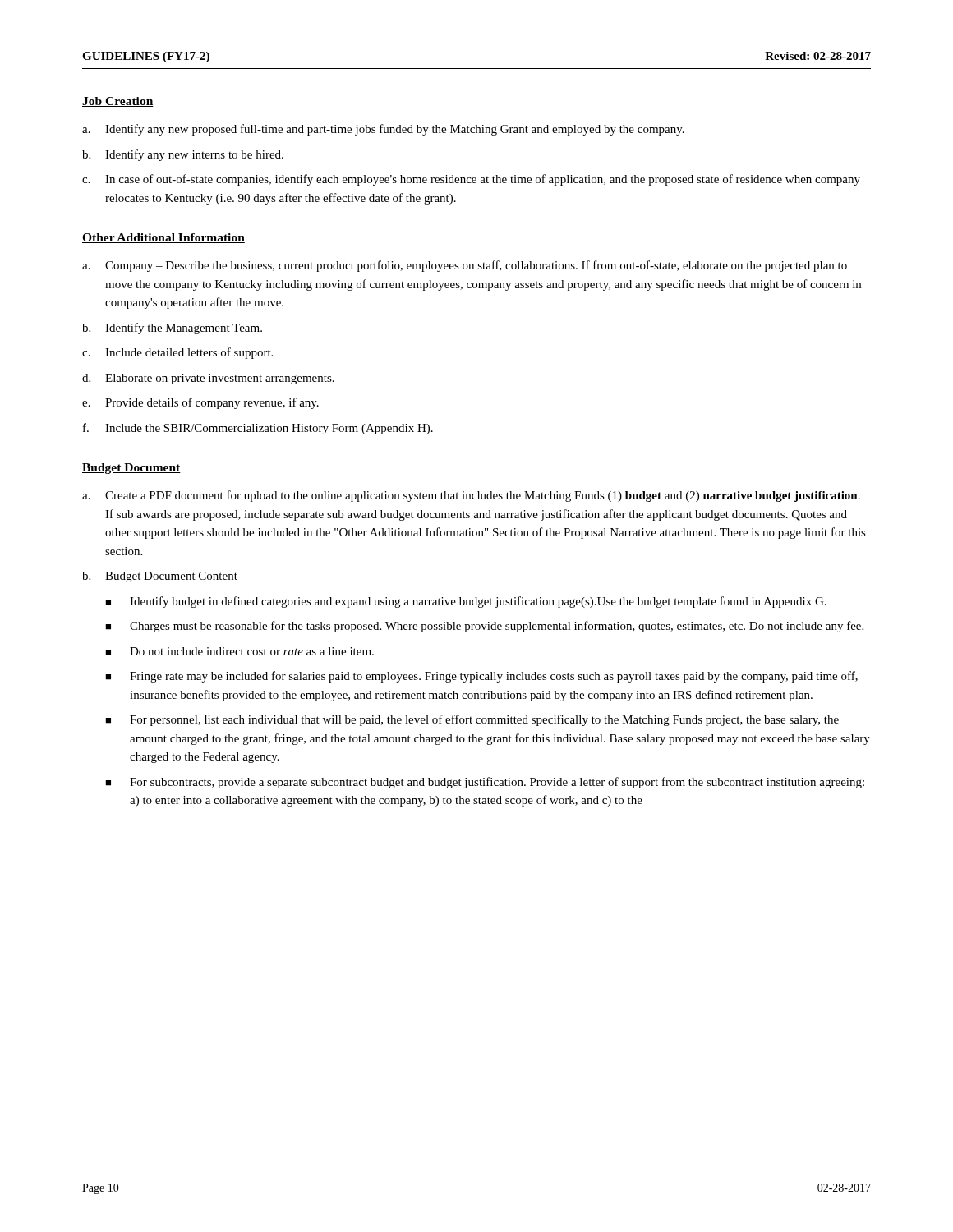
Task: Click on the list item with the text "a. Create a PDF"
Action: [x=476, y=523]
